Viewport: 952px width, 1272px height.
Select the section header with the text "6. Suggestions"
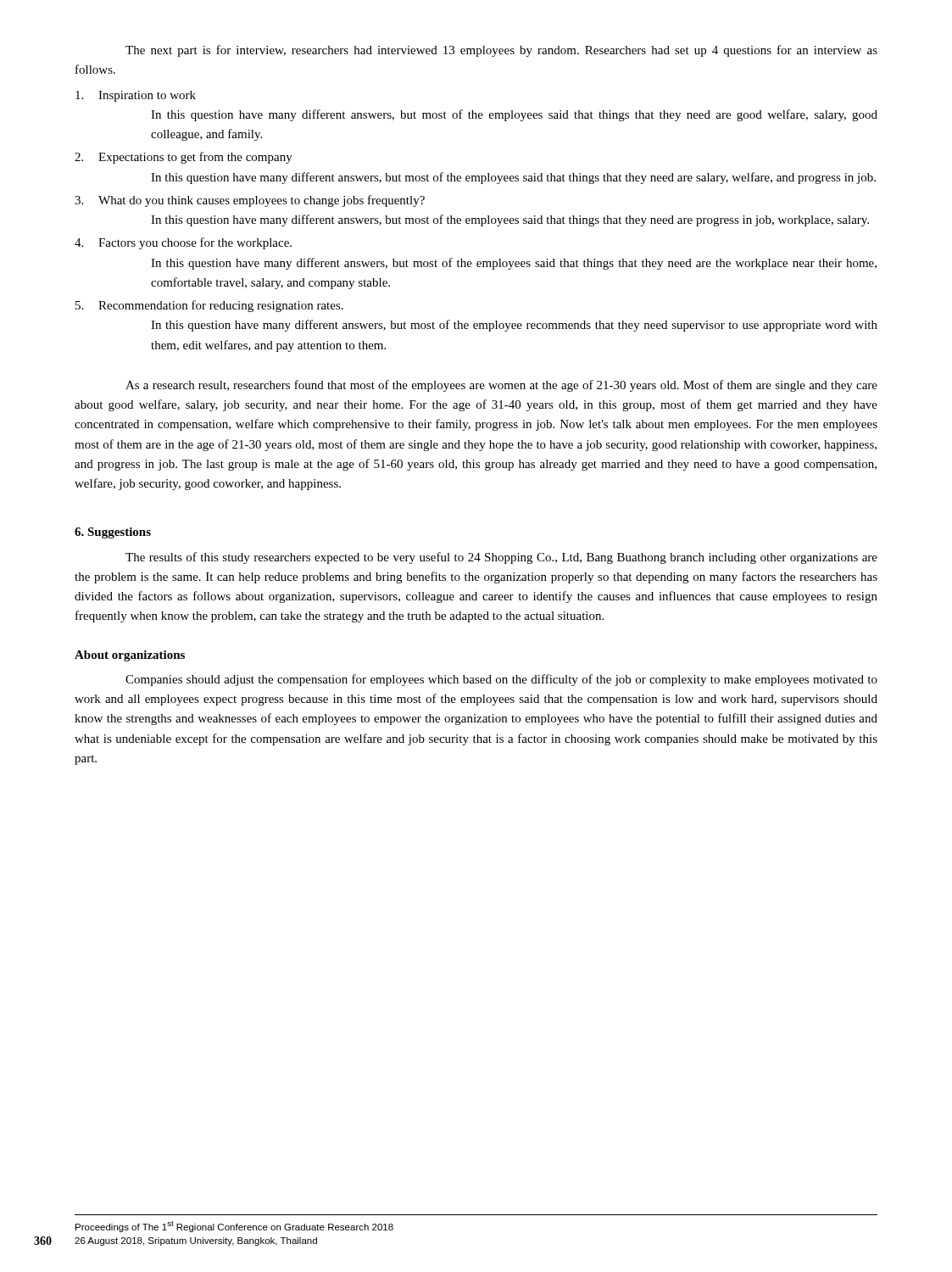coord(113,533)
